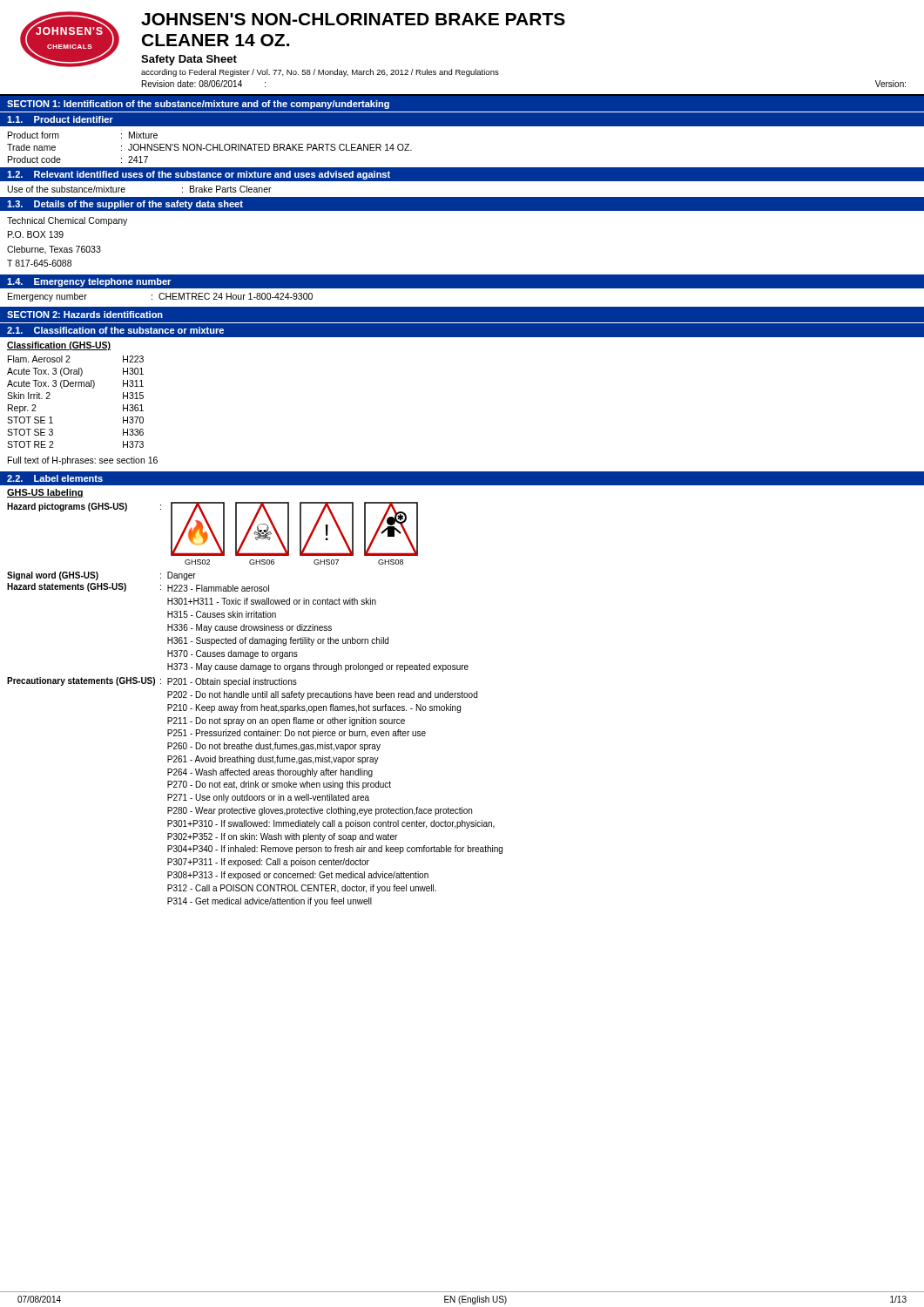
Task: Point to "Full text of H-phrases: see section 16"
Action: click(82, 460)
